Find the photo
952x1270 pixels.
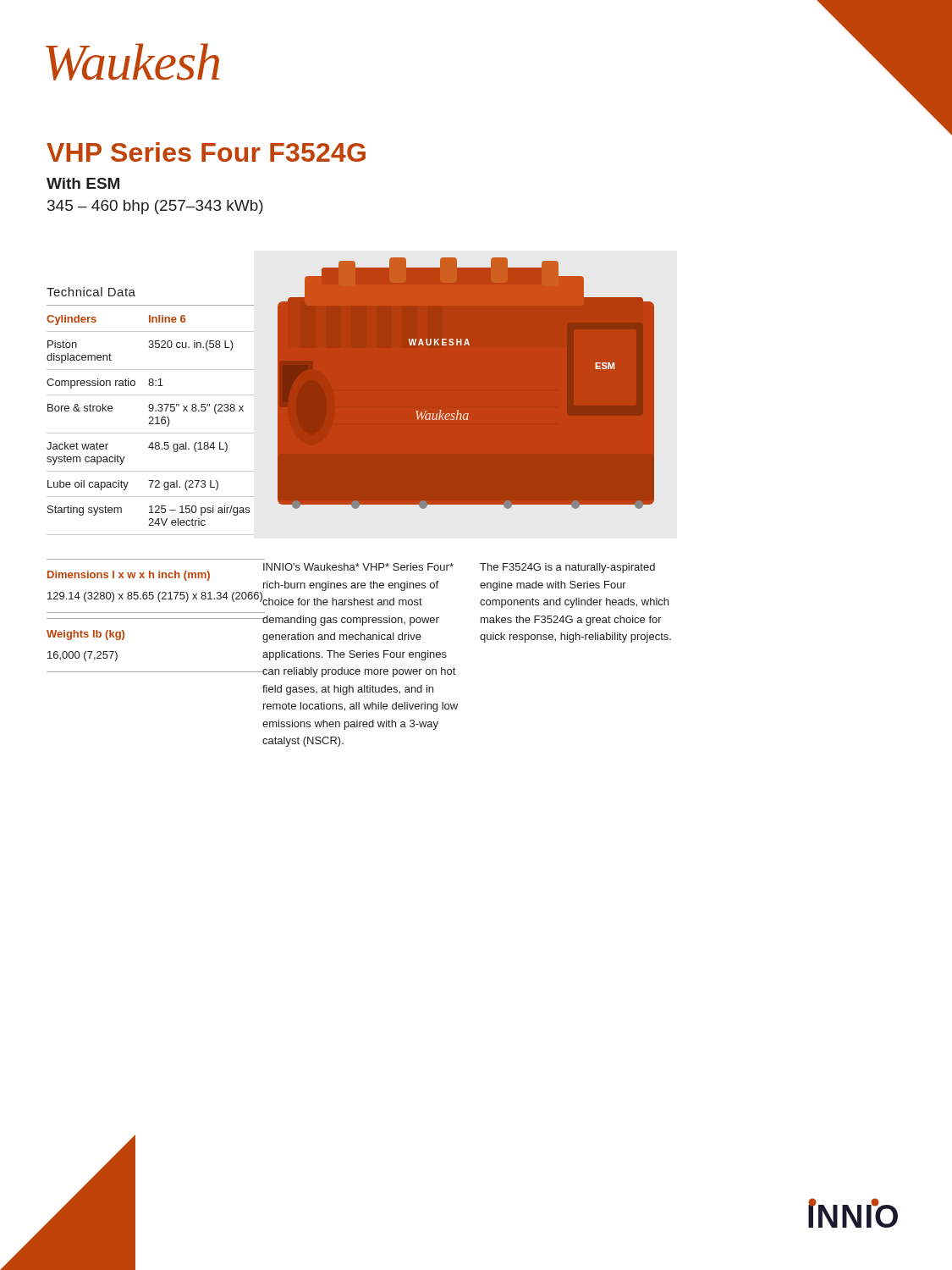click(465, 395)
